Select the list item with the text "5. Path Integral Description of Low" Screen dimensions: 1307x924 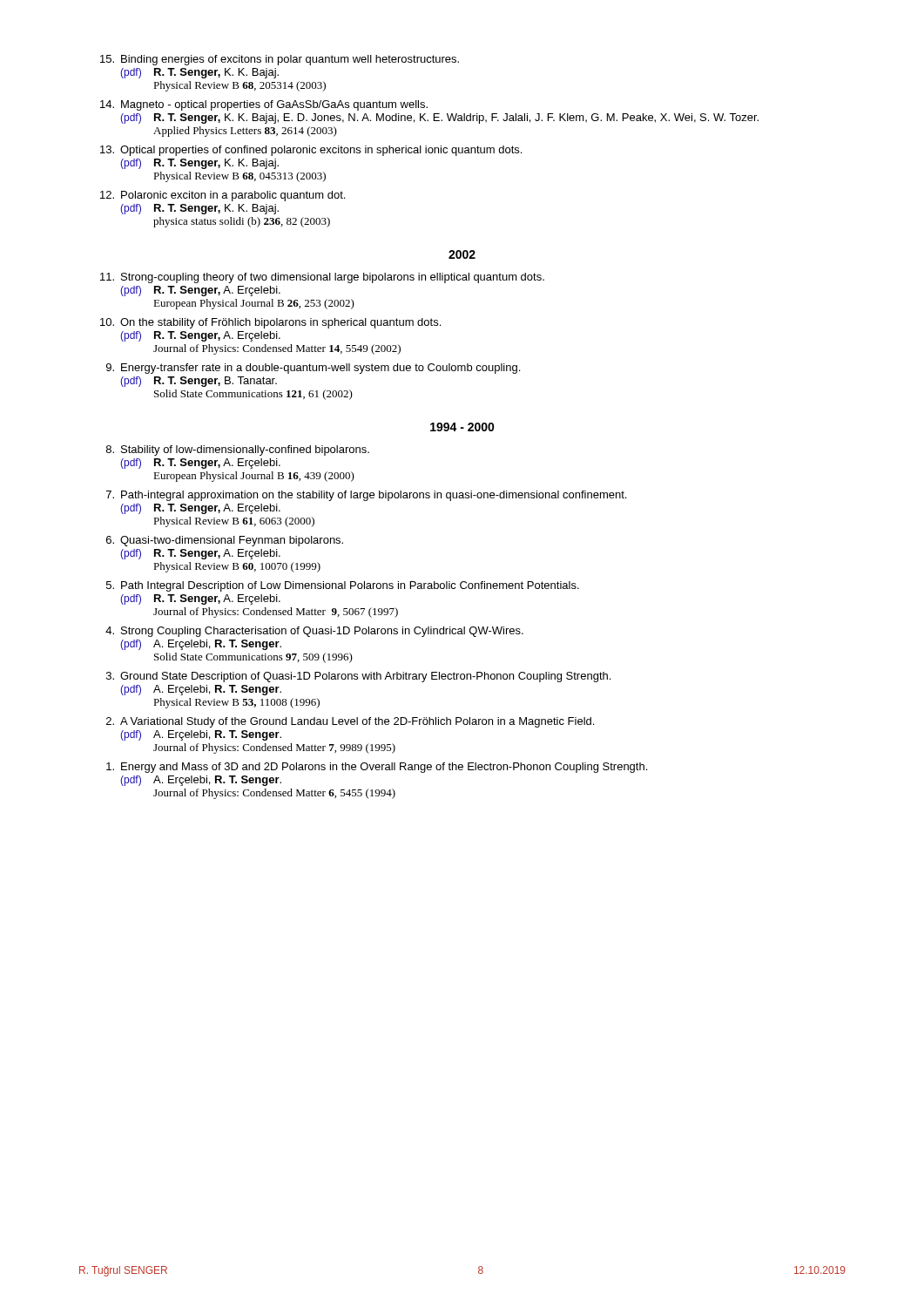point(462,599)
